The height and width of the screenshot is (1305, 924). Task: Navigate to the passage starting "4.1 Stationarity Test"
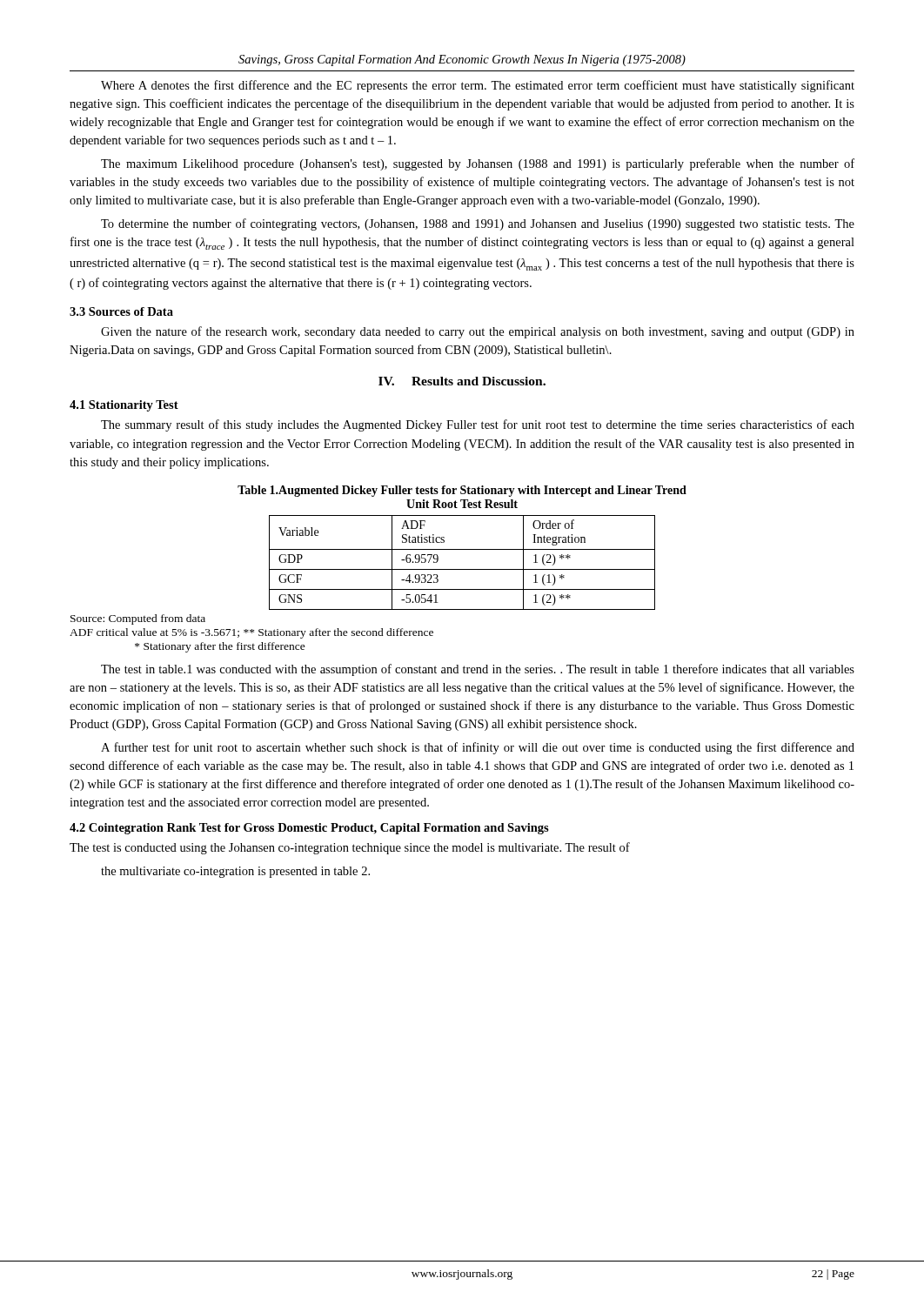point(124,405)
